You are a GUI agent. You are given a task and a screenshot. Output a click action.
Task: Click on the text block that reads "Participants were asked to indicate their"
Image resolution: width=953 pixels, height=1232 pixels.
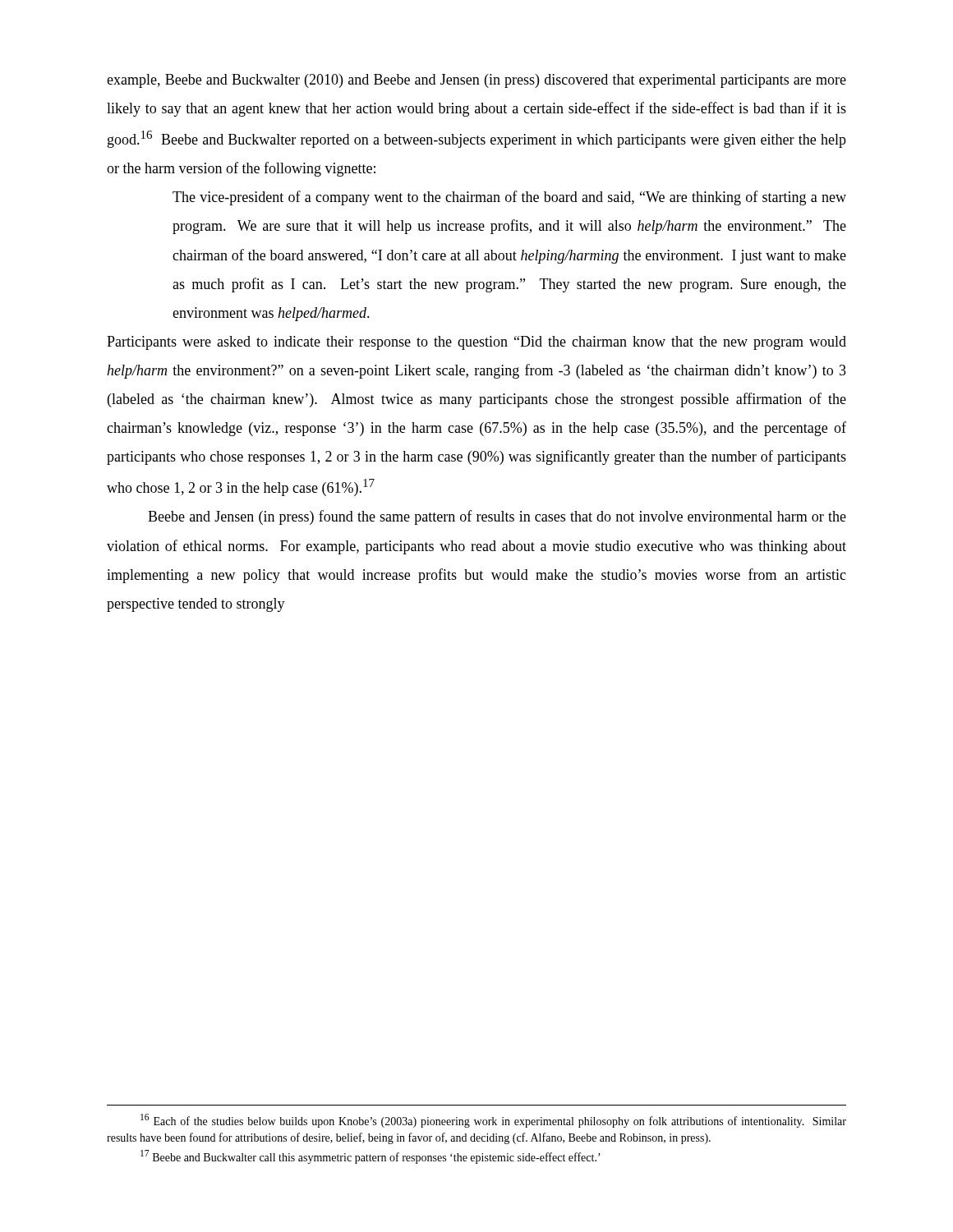pyautogui.click(x=476, y=415)
